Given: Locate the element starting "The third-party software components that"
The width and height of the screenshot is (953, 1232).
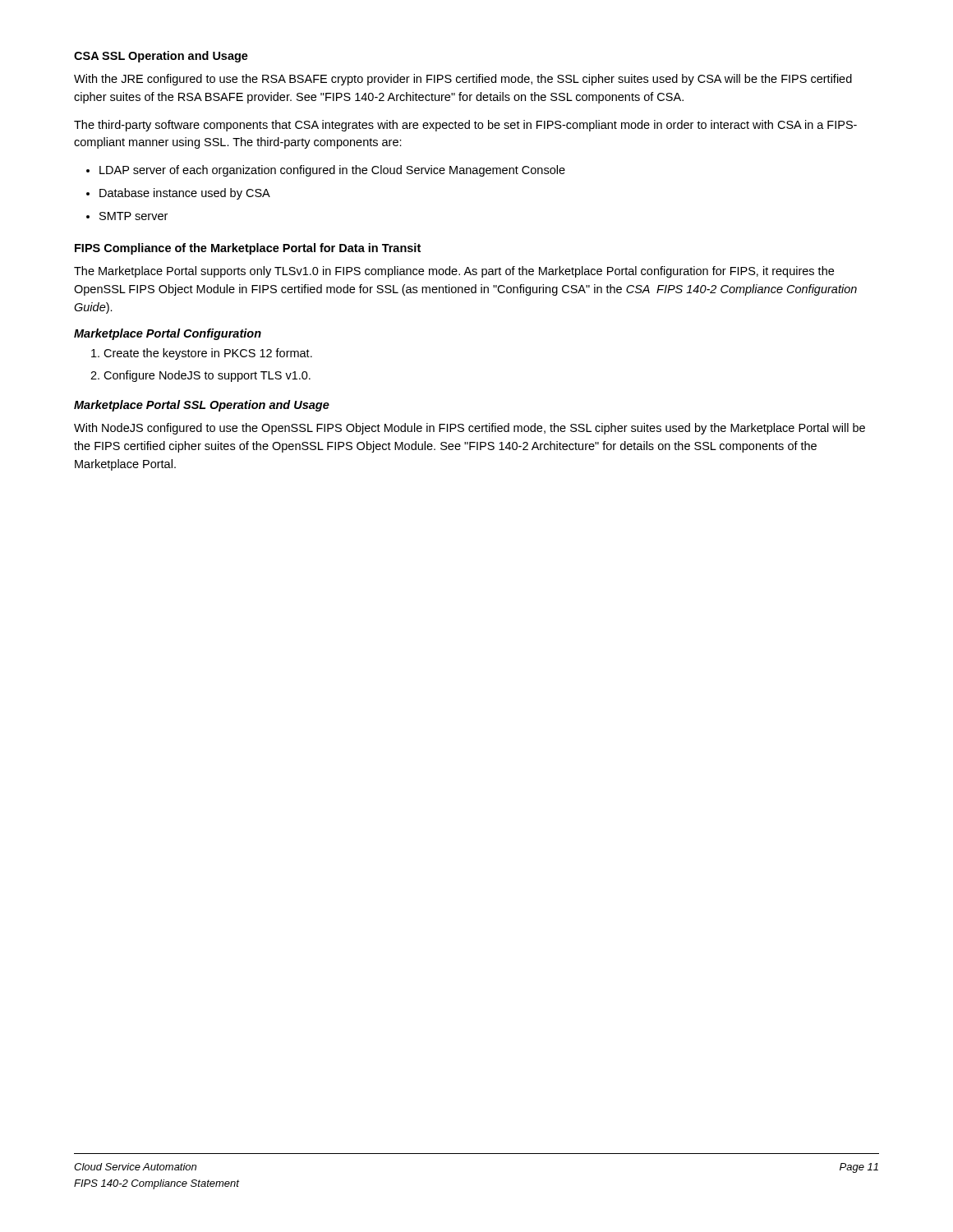Looking at the screenshot, I should [x=466, y=133].
